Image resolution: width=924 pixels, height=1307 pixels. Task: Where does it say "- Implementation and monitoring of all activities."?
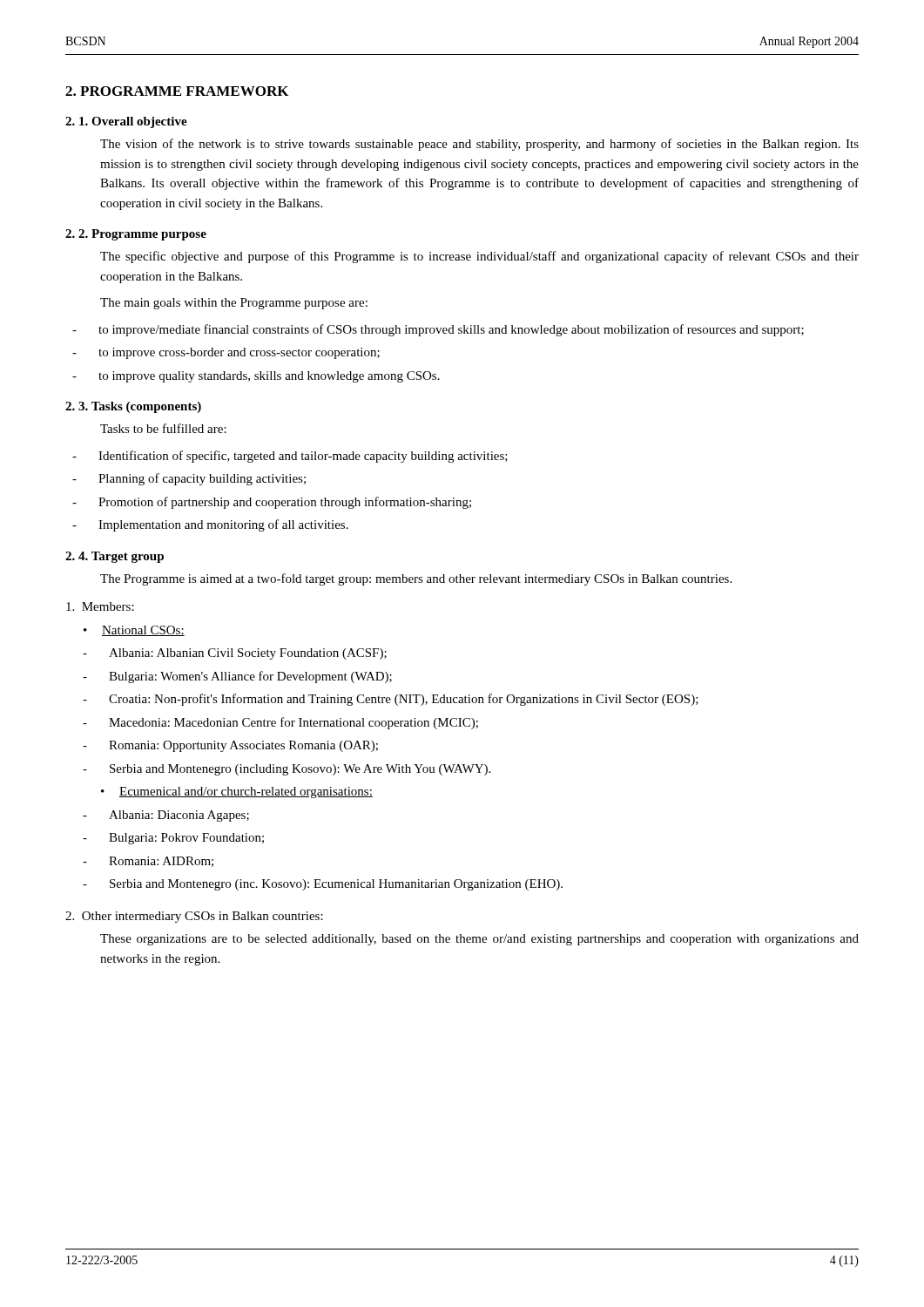tap(210, 525)
